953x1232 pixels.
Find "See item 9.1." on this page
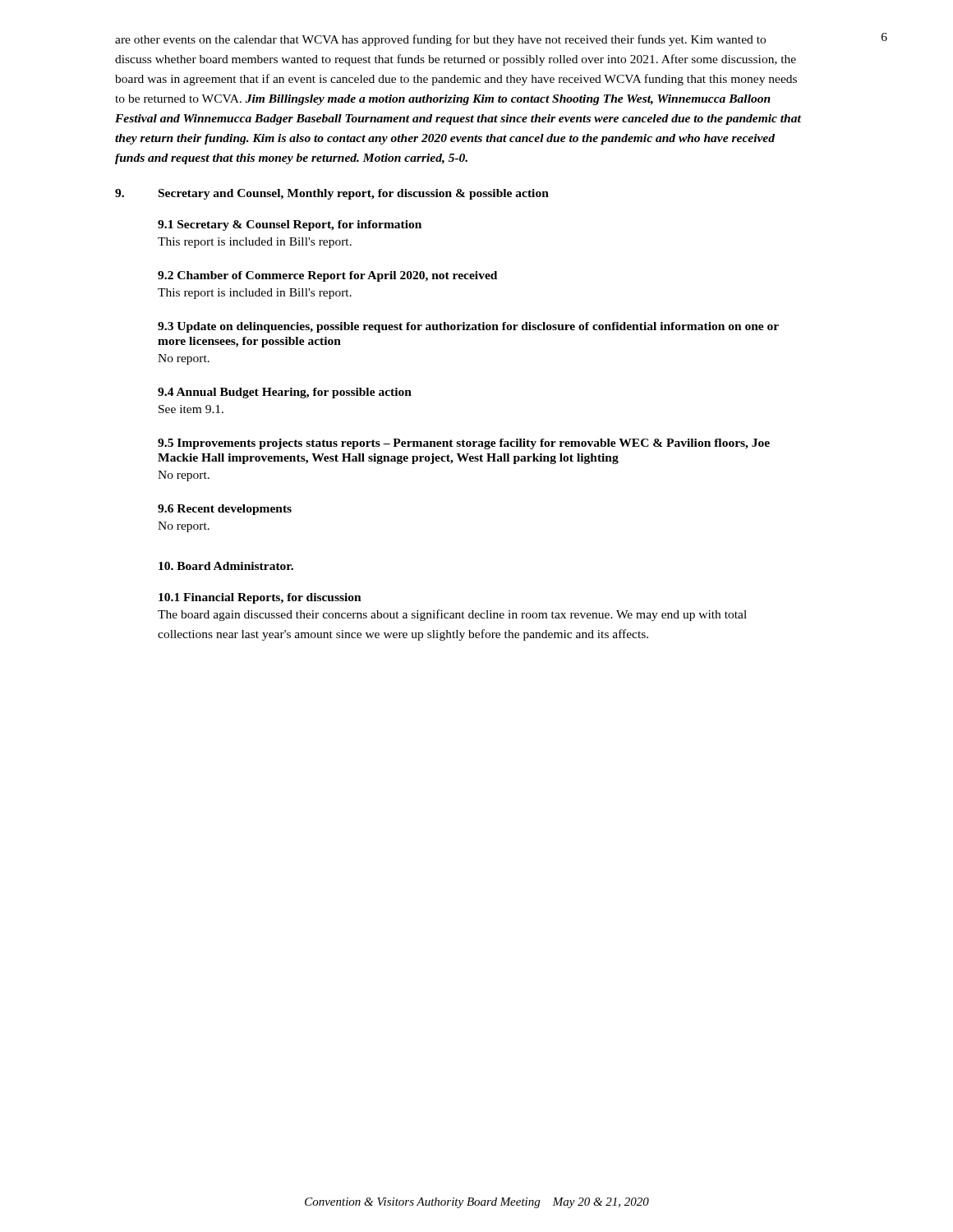point(191,409)
